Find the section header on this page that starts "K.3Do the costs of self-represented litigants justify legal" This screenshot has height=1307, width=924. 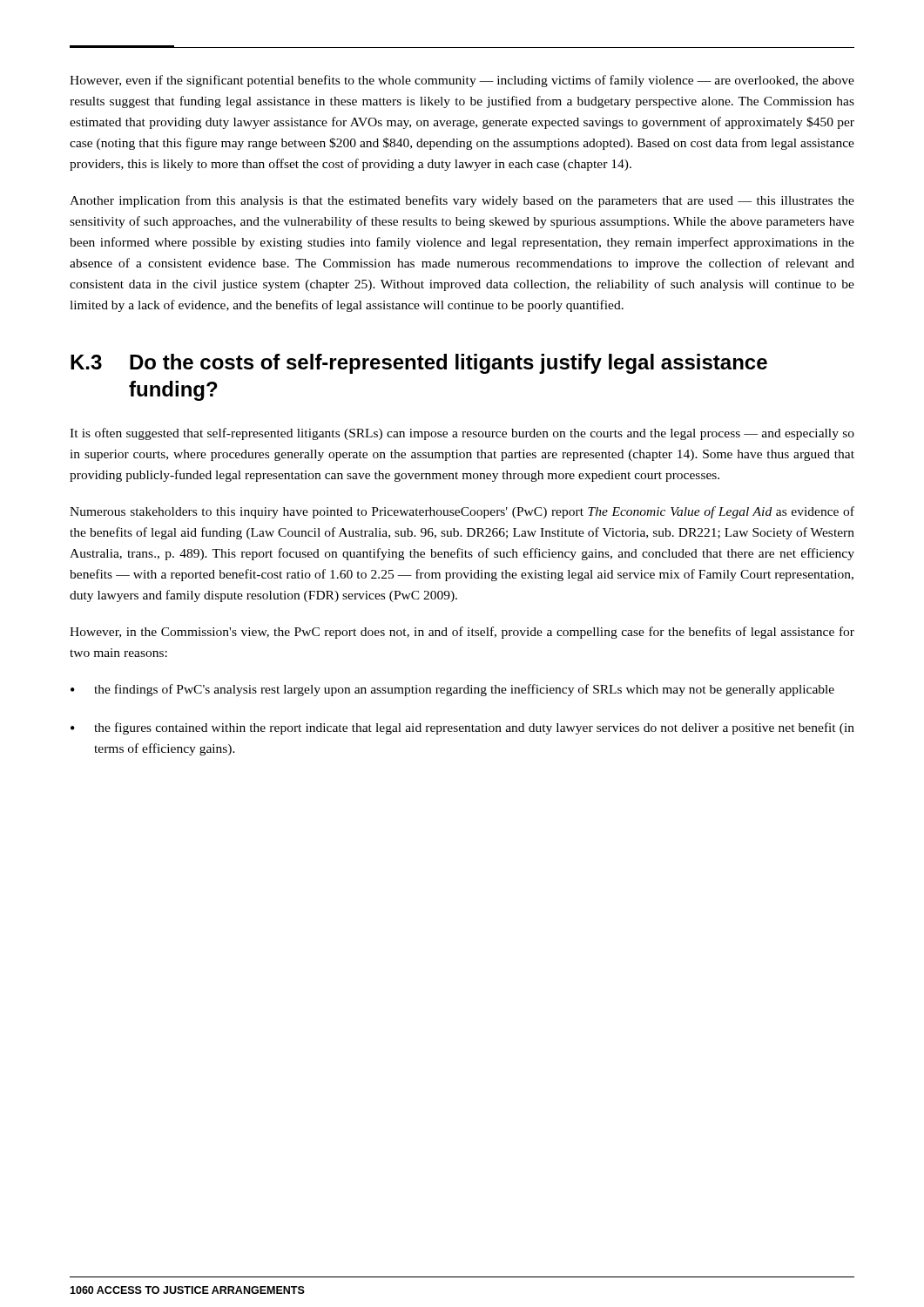(462, 376)
